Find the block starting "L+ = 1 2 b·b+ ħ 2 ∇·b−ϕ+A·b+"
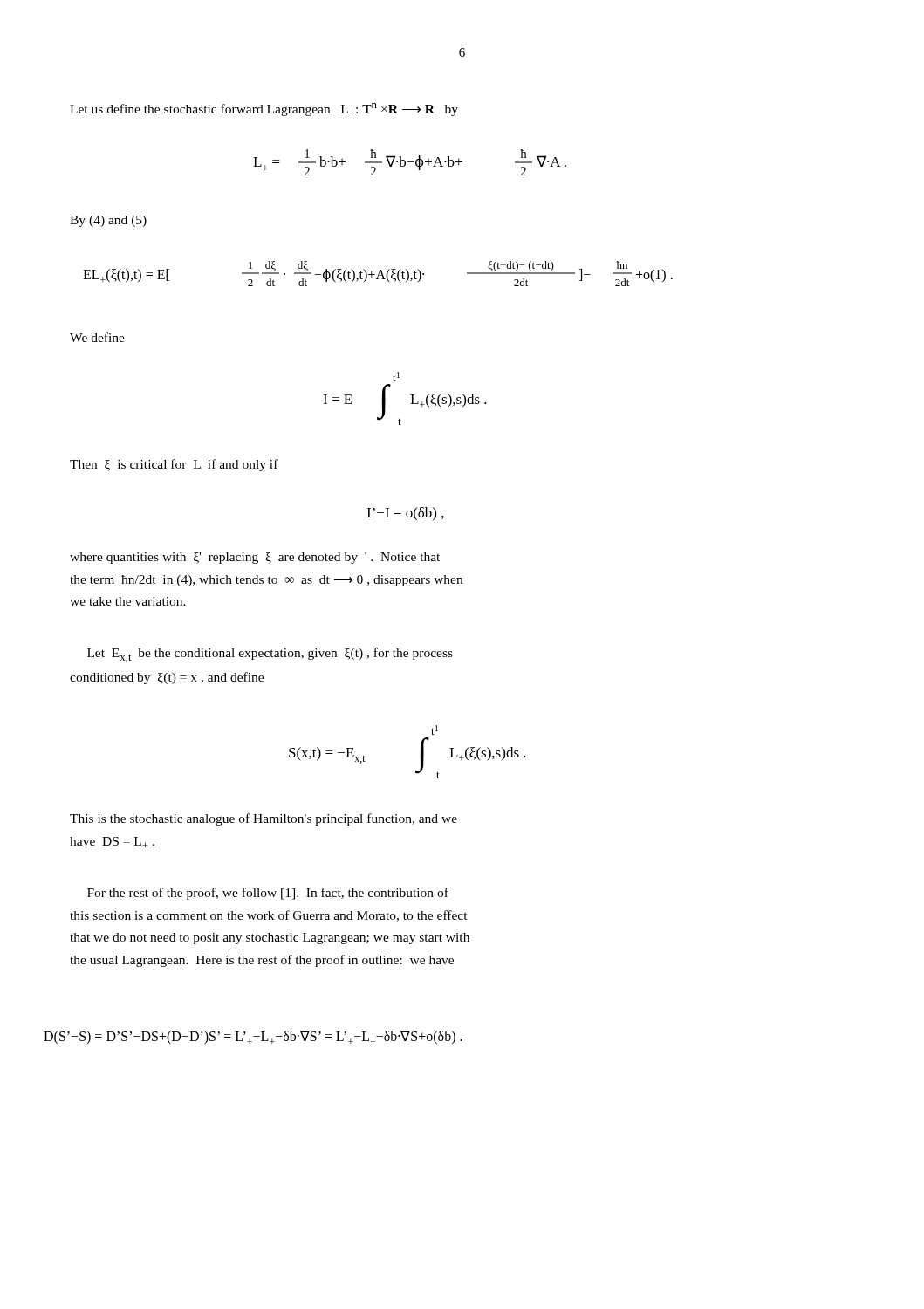Viewport: 924px width, 1309px height. [462, 159]
